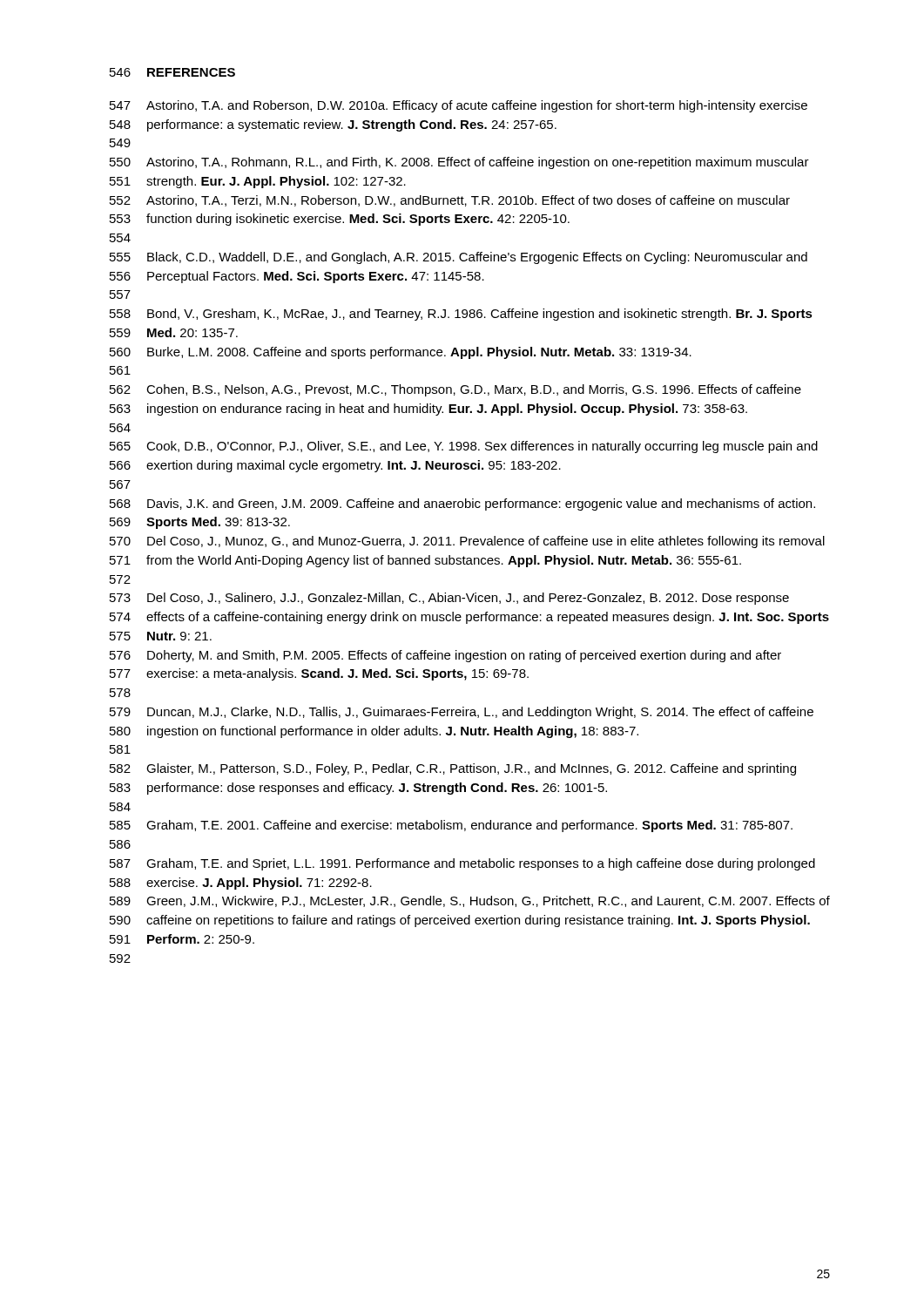The width and height of the screenshot is (924, 1307).
Task: Locate the block of text that opens with "585586 Graham, T.E. 2001. Caffeine and exercise:"
Action: 462,835
